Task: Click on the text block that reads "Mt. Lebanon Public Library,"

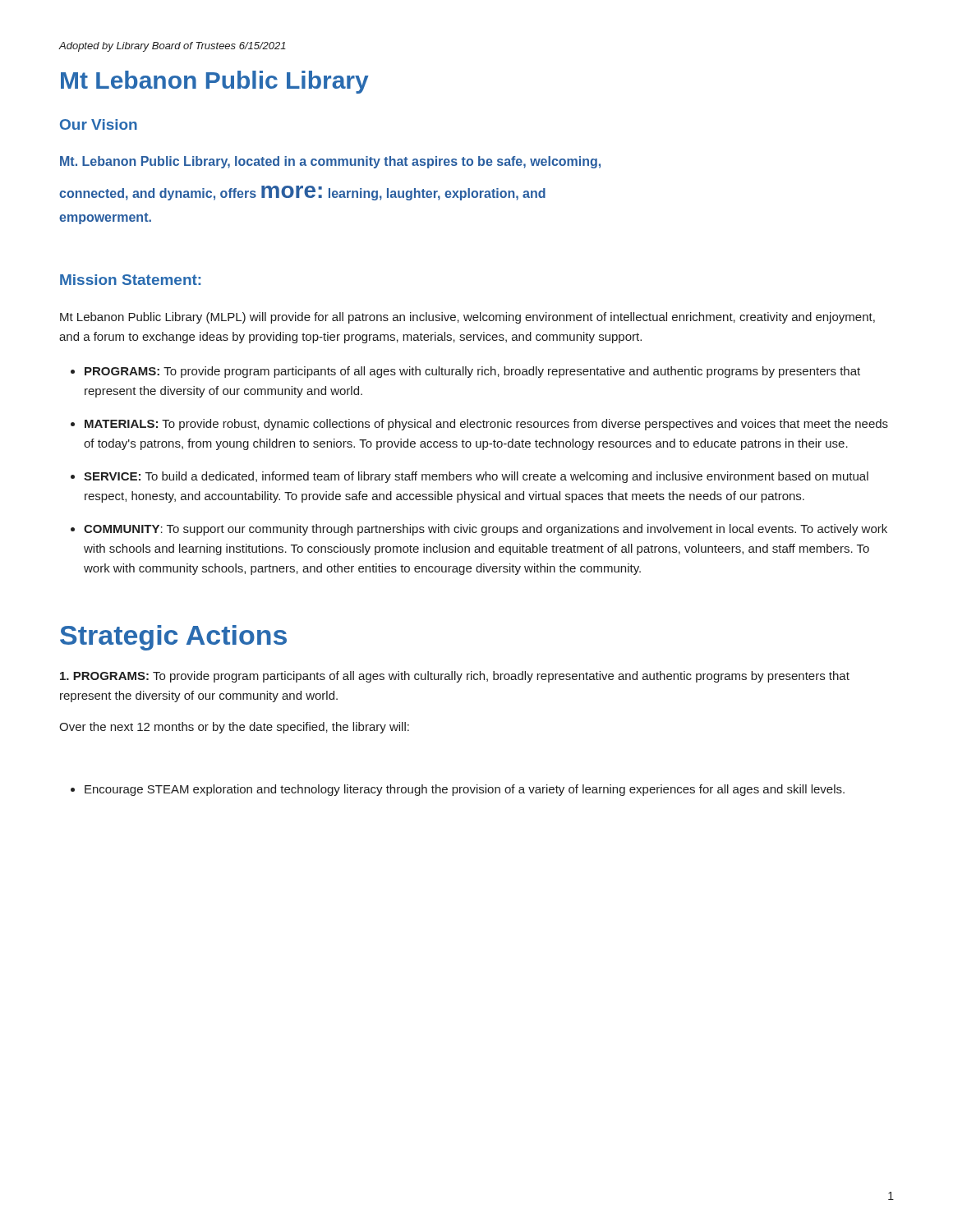Action: tap(476, 190)
